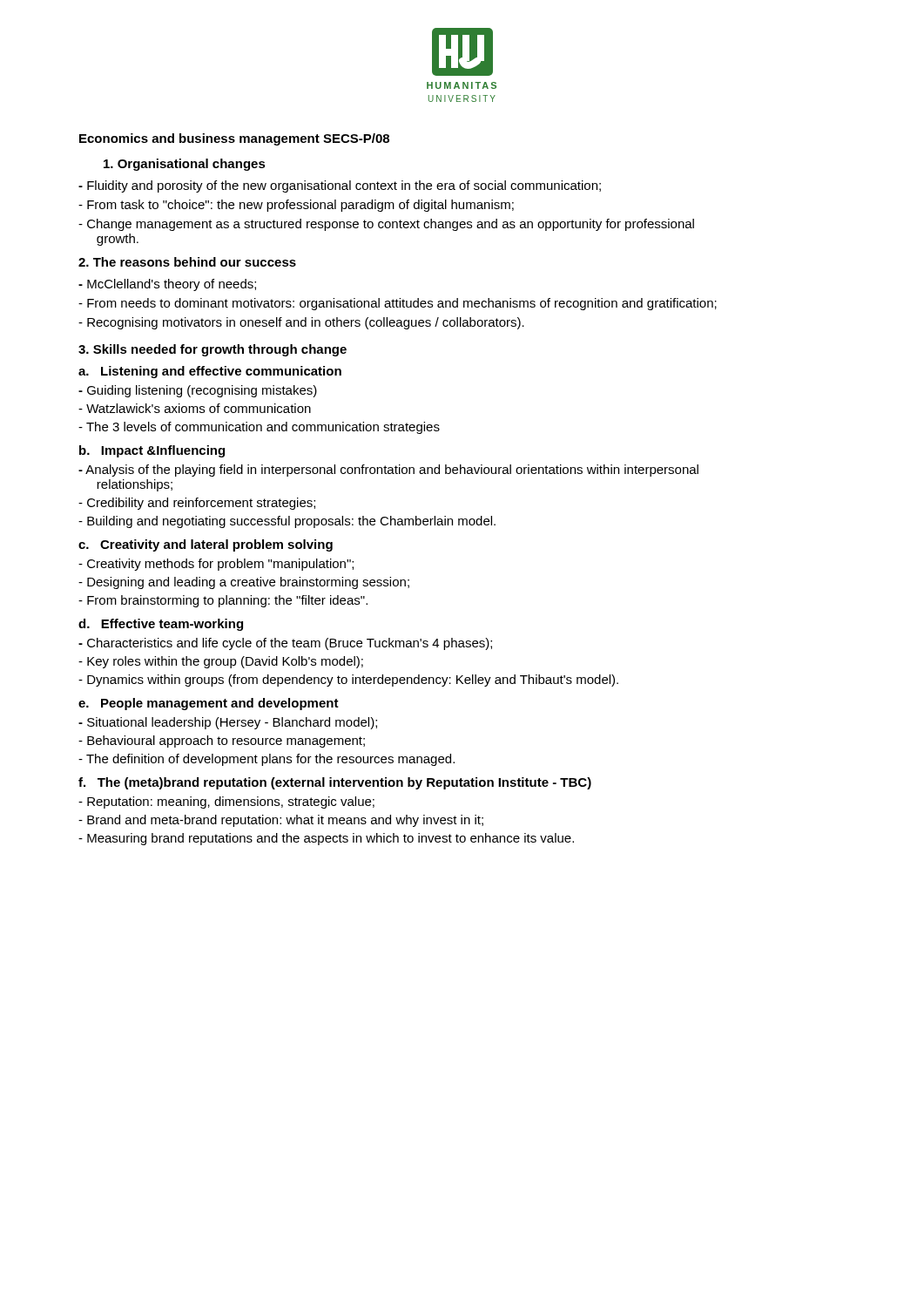This screenshot has width=924, height=1307.
Task: Find the list item with the text "Behavioural approach to resource management;"
Action: (x=222, y=740)
